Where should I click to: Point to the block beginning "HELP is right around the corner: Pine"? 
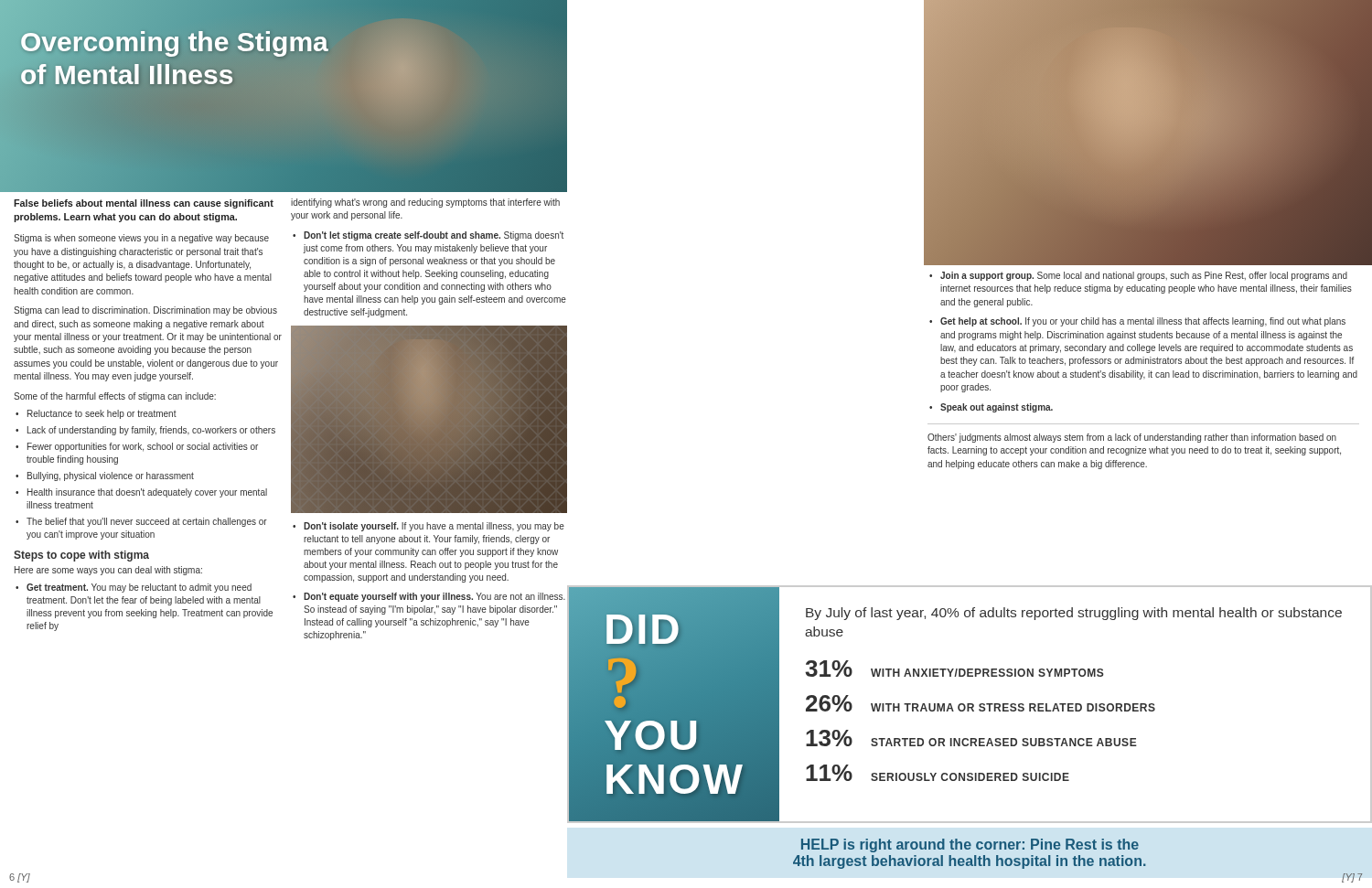pyautogui.click(x=970, y=853)
